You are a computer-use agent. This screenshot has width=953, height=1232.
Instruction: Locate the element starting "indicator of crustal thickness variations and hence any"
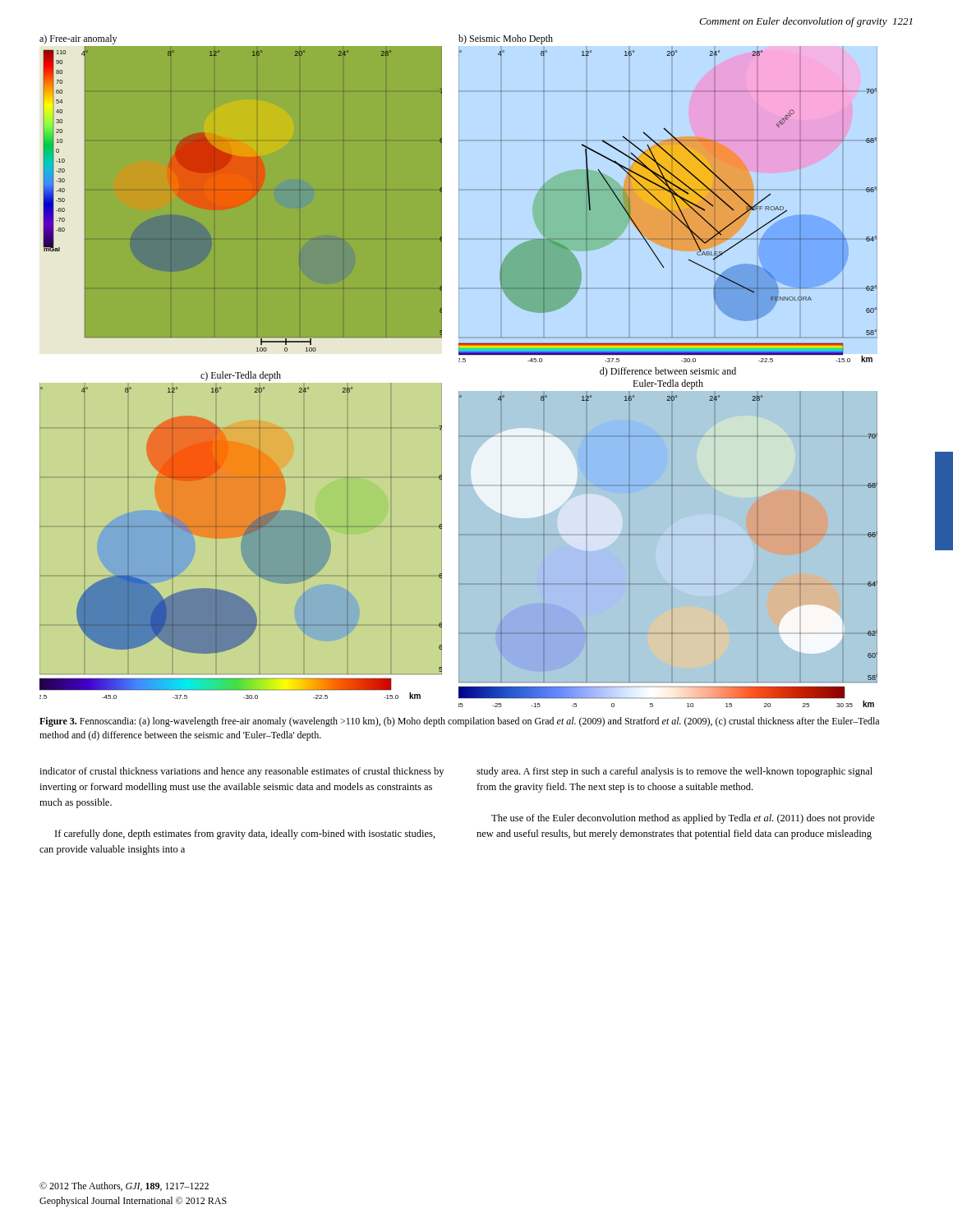click(242, 772)
